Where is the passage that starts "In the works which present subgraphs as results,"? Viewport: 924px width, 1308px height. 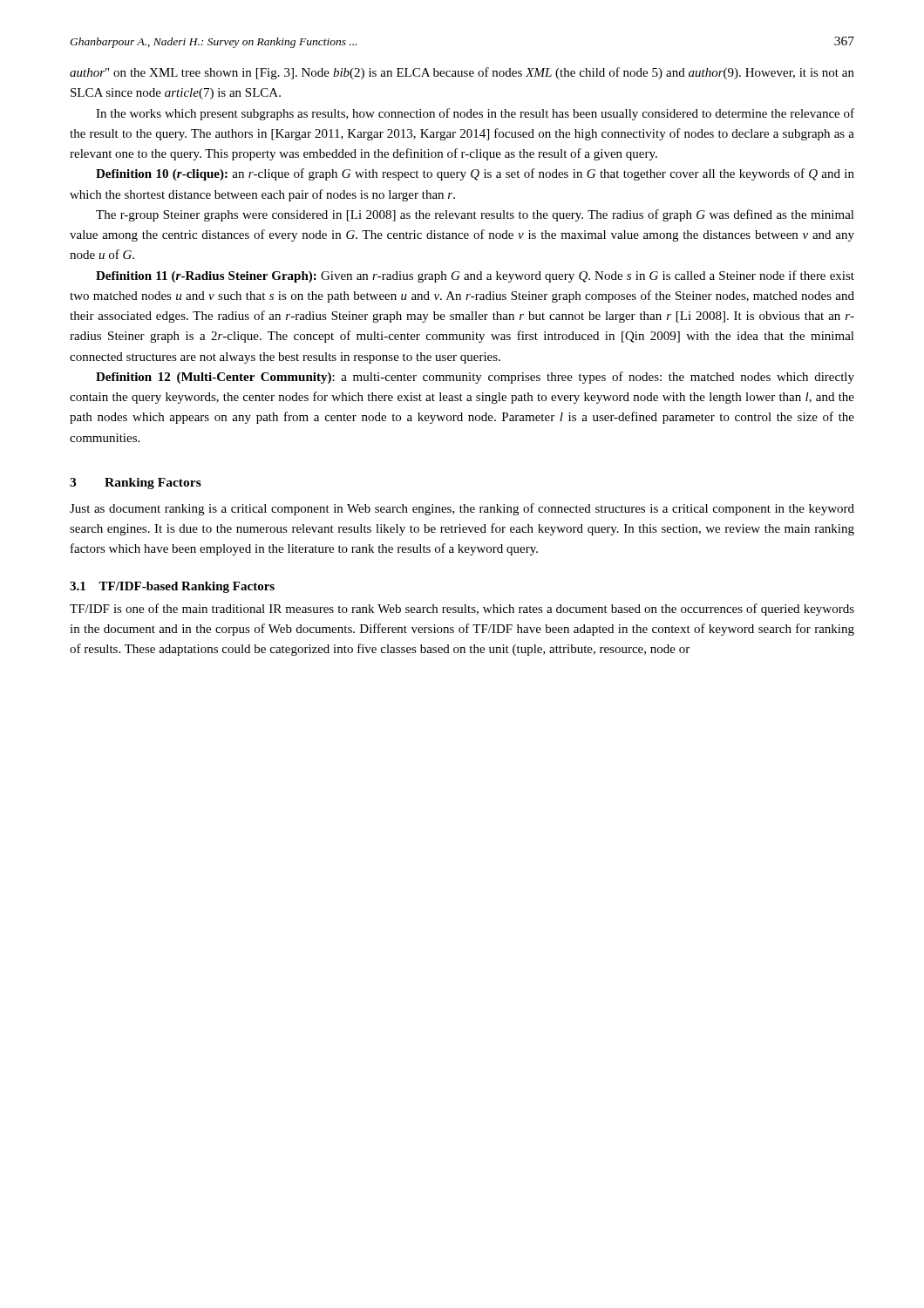click(x=462, y=134)
